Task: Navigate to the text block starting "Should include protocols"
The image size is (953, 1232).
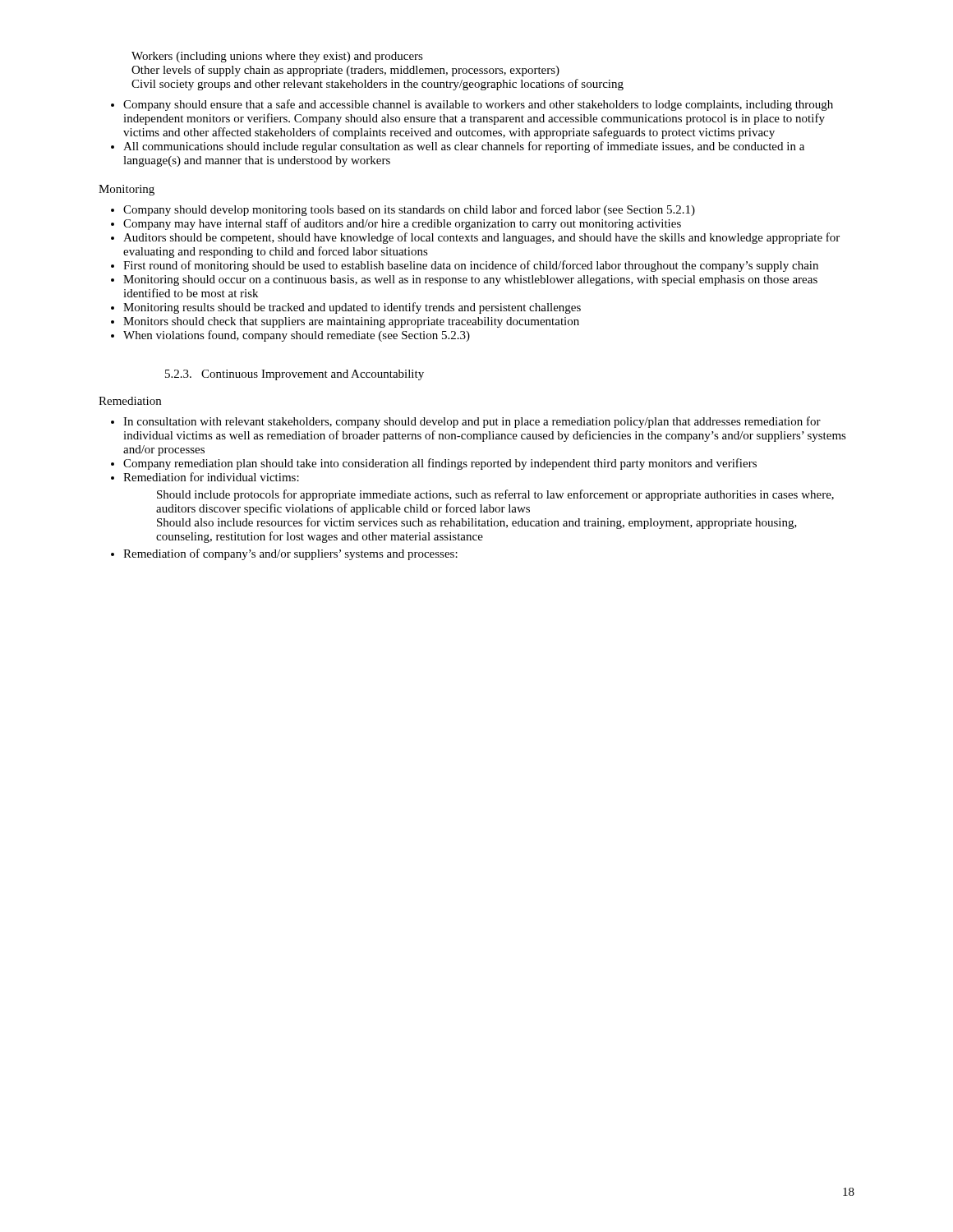Action: 505,502
